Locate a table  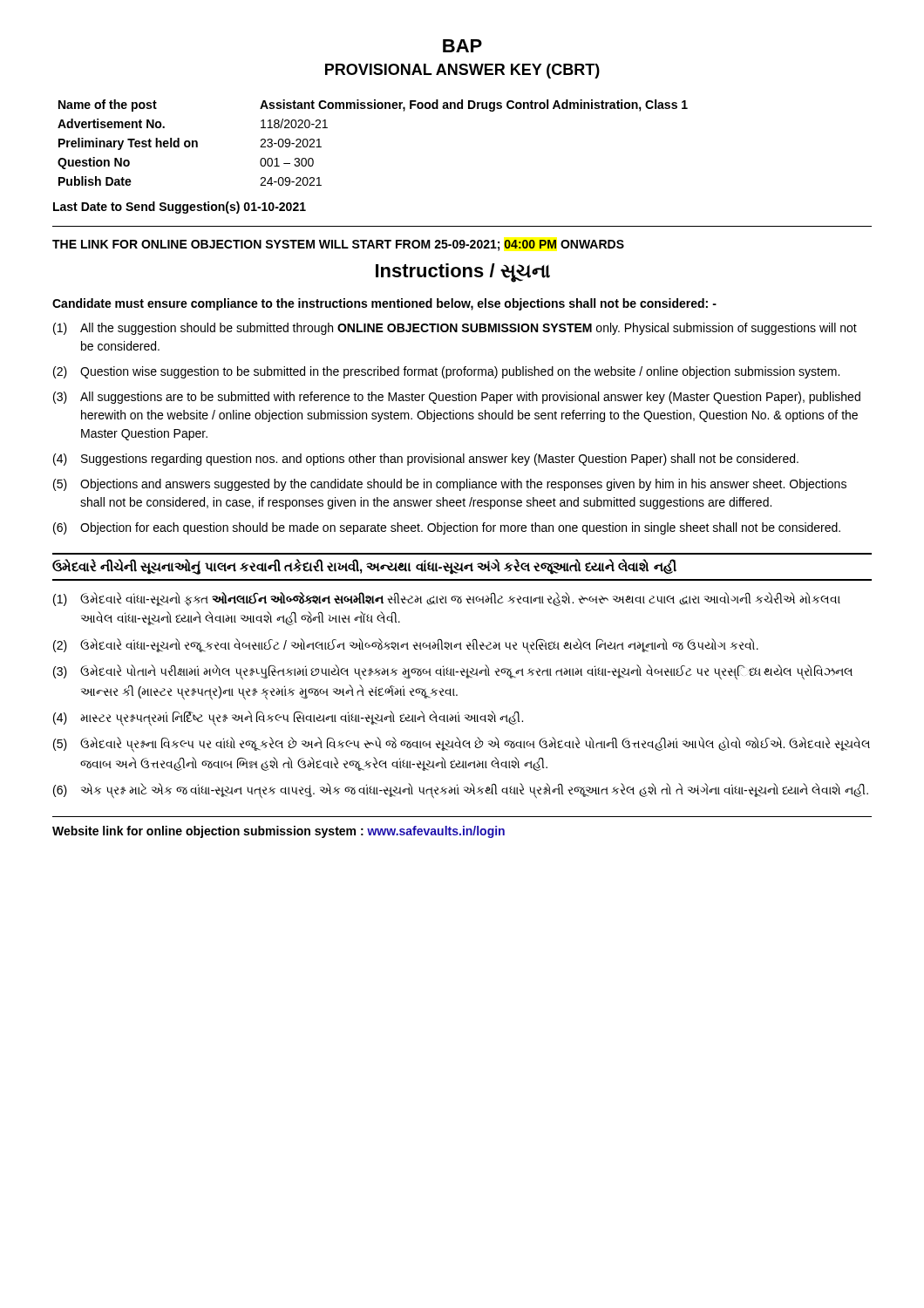[462, 143]
